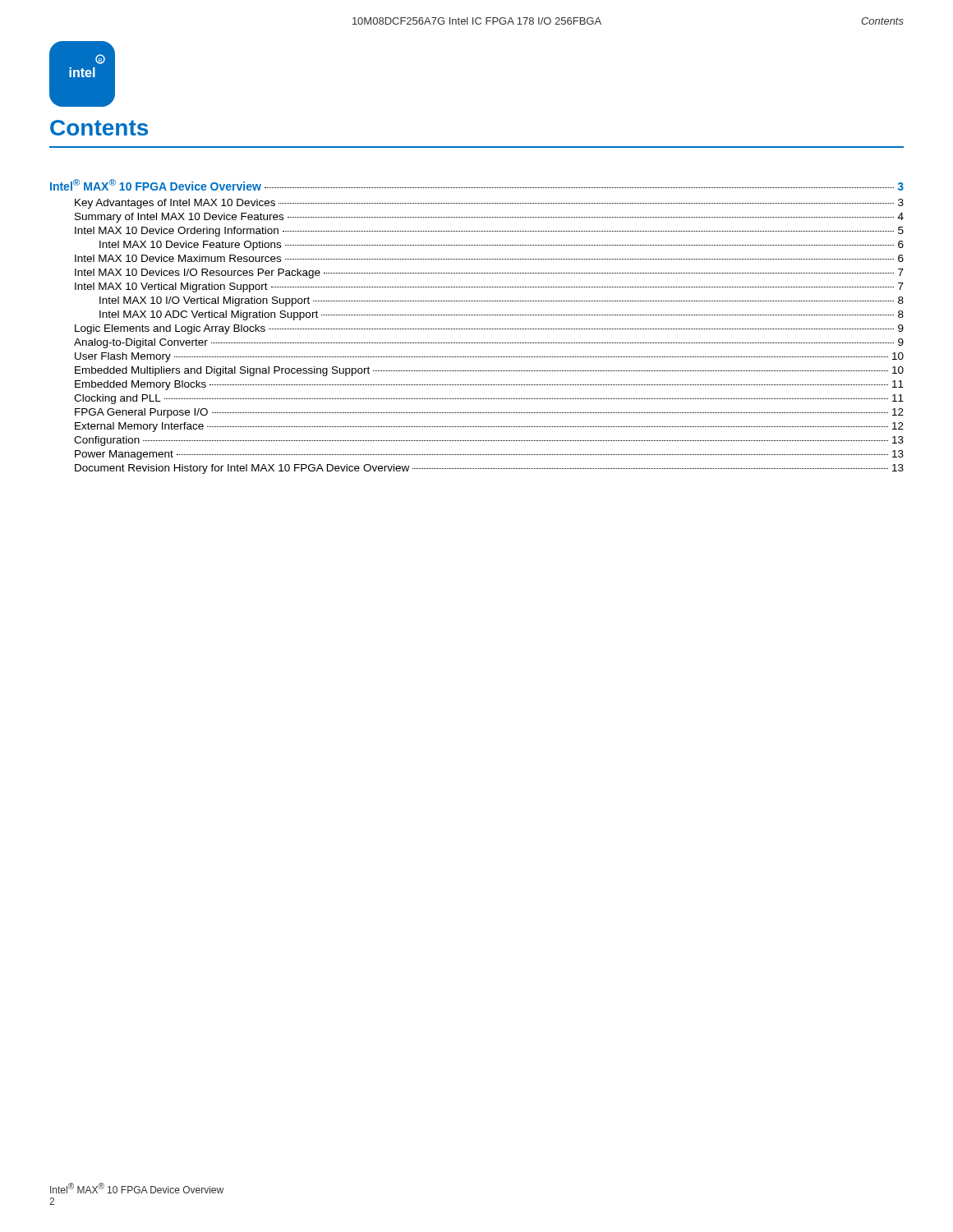Find "Intel MAX 10 I/O Vertical Migration Support 8" on this page
The height and width of the screenshot is (1232, 953).
[501, 300]
